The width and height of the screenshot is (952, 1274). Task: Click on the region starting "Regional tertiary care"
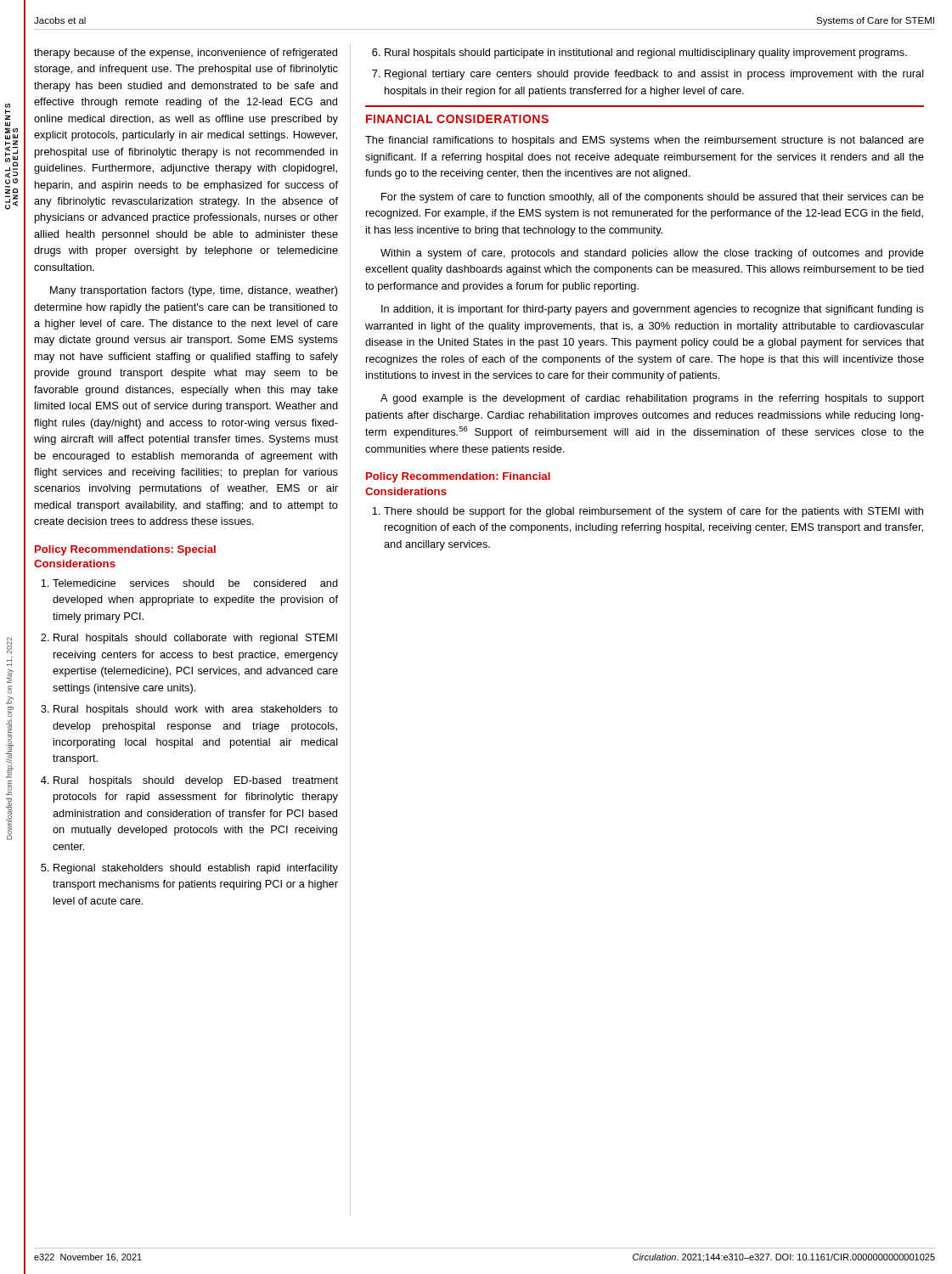pos(654,82)
